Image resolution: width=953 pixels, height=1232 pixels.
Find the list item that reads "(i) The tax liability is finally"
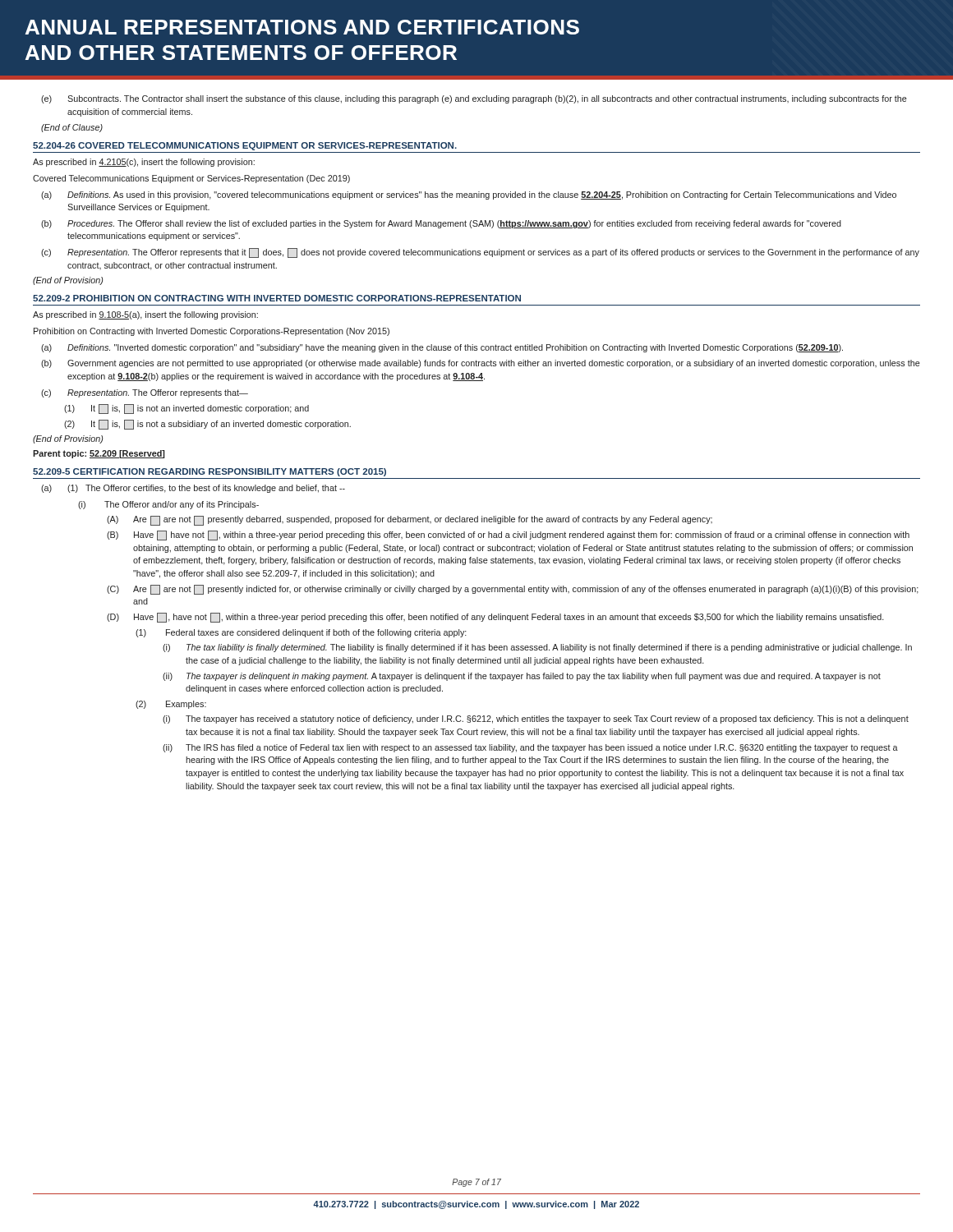click(541, 654)
